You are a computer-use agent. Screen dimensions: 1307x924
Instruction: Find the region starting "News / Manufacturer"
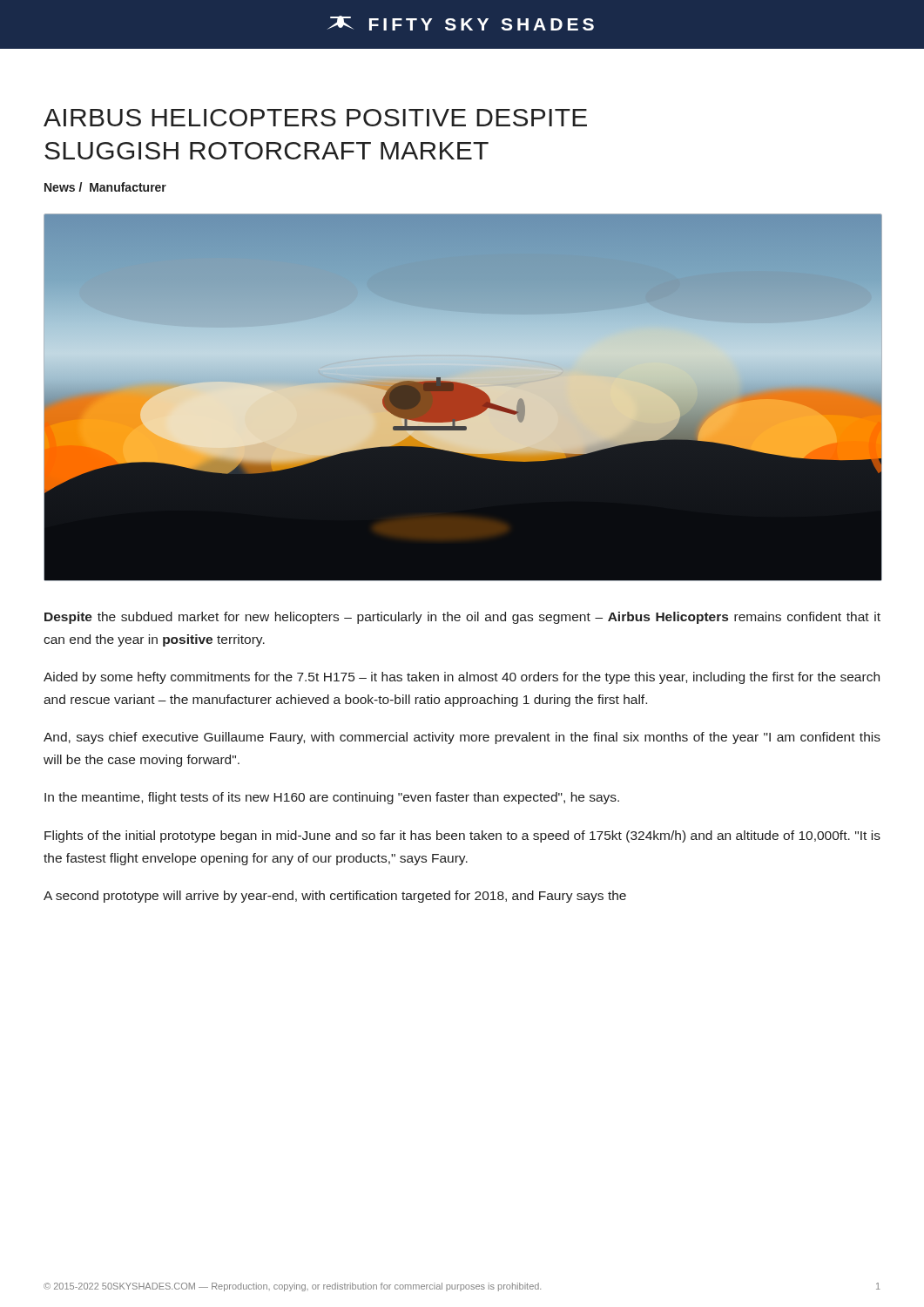coord(105,187)
